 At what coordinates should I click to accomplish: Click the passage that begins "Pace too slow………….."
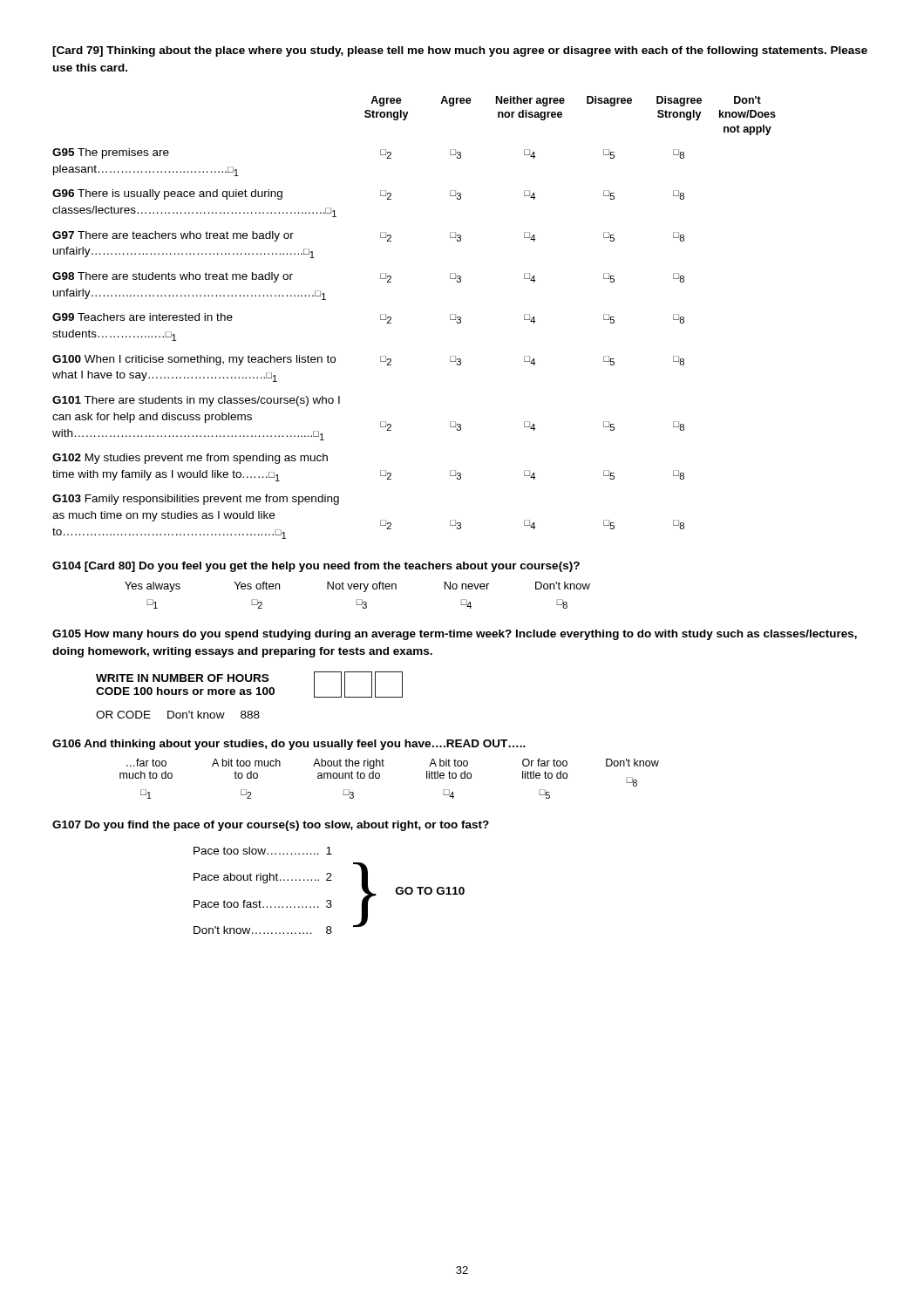[x=328, y=891]
